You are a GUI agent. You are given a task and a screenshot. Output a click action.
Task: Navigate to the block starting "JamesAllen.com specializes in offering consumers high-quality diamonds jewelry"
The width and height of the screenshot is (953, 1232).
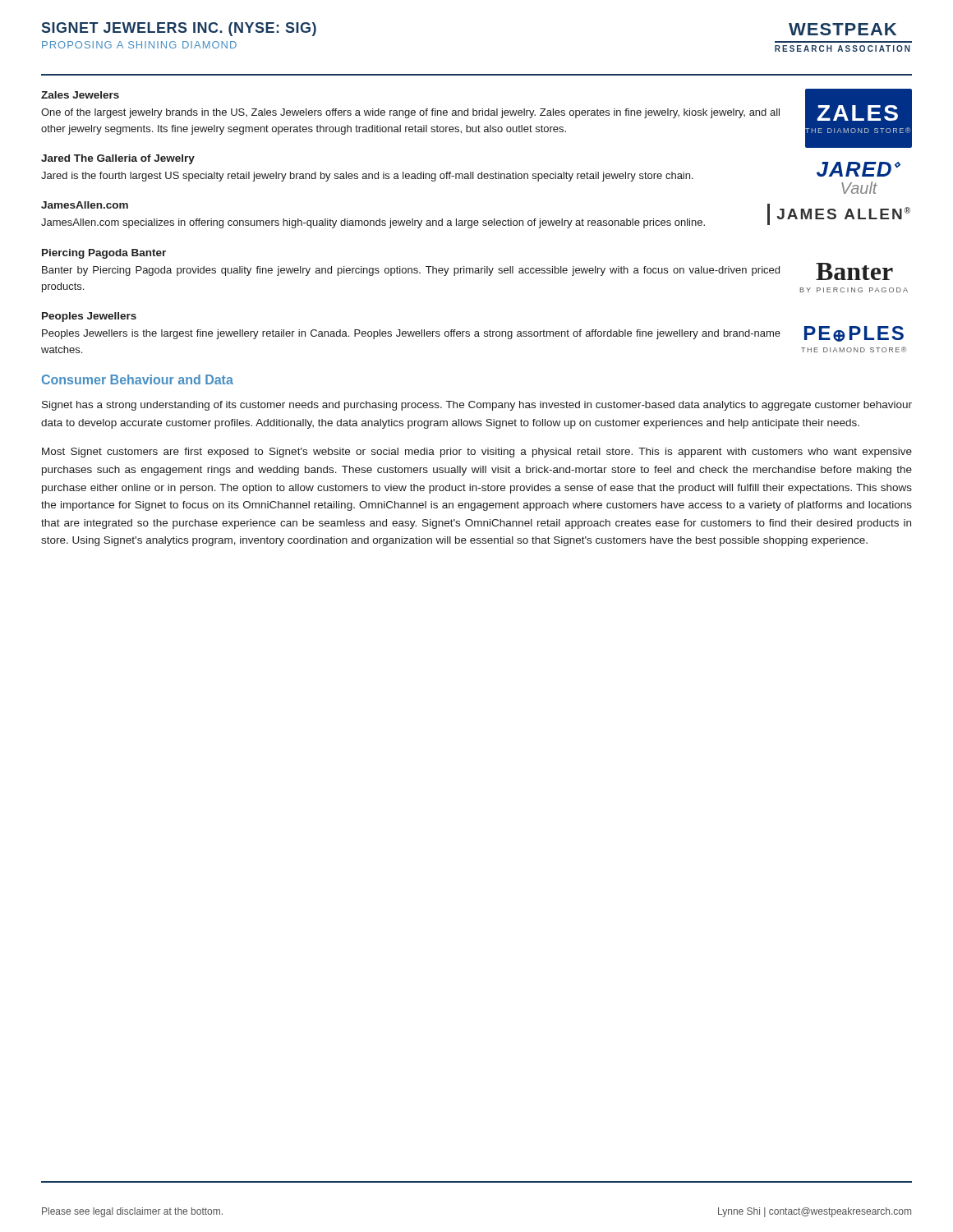[373, 222]
